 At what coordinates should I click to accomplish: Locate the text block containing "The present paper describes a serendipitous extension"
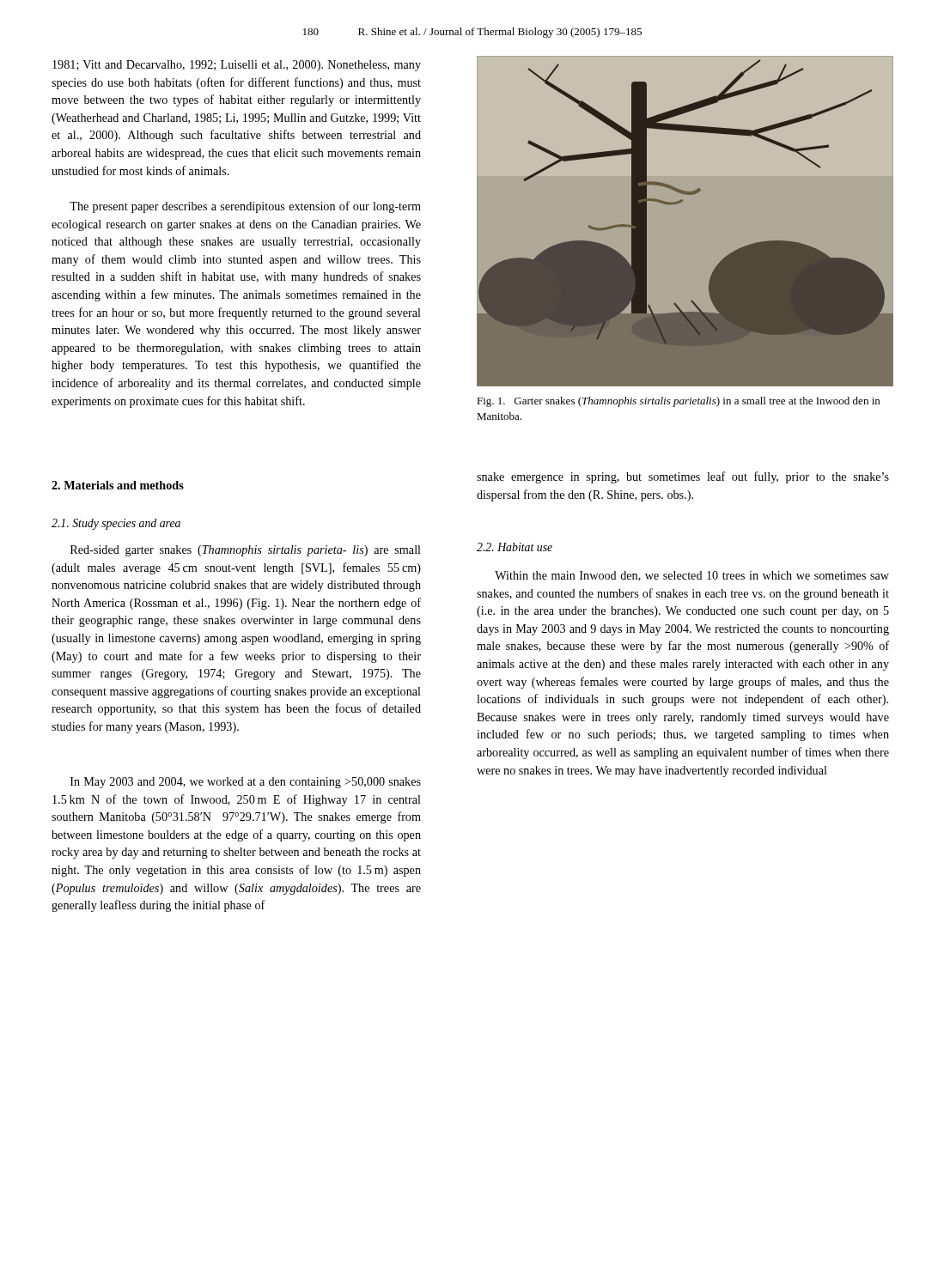pyautogui.click(x=236, y=304)
